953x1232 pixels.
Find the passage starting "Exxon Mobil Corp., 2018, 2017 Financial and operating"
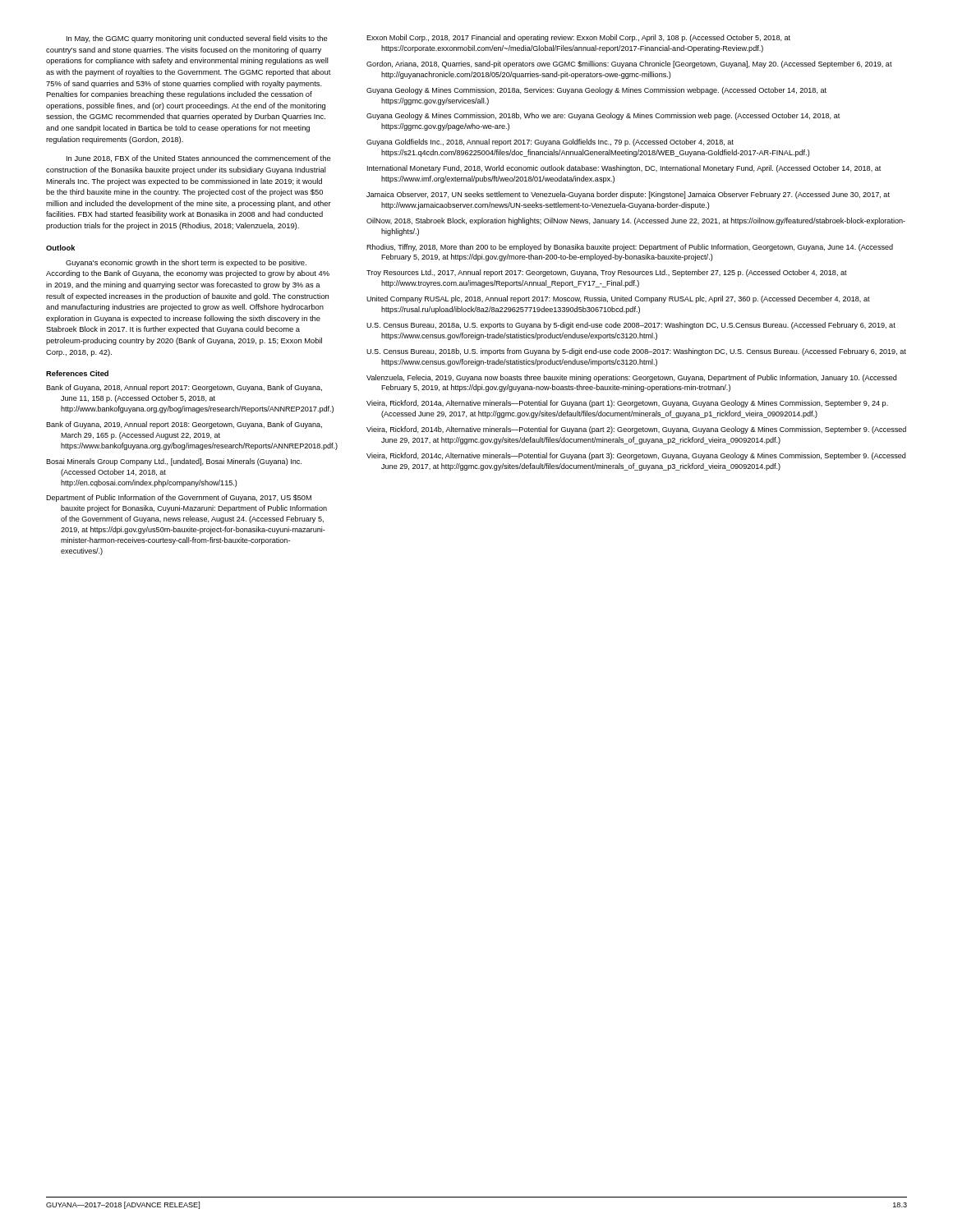[x=637, y=43]
